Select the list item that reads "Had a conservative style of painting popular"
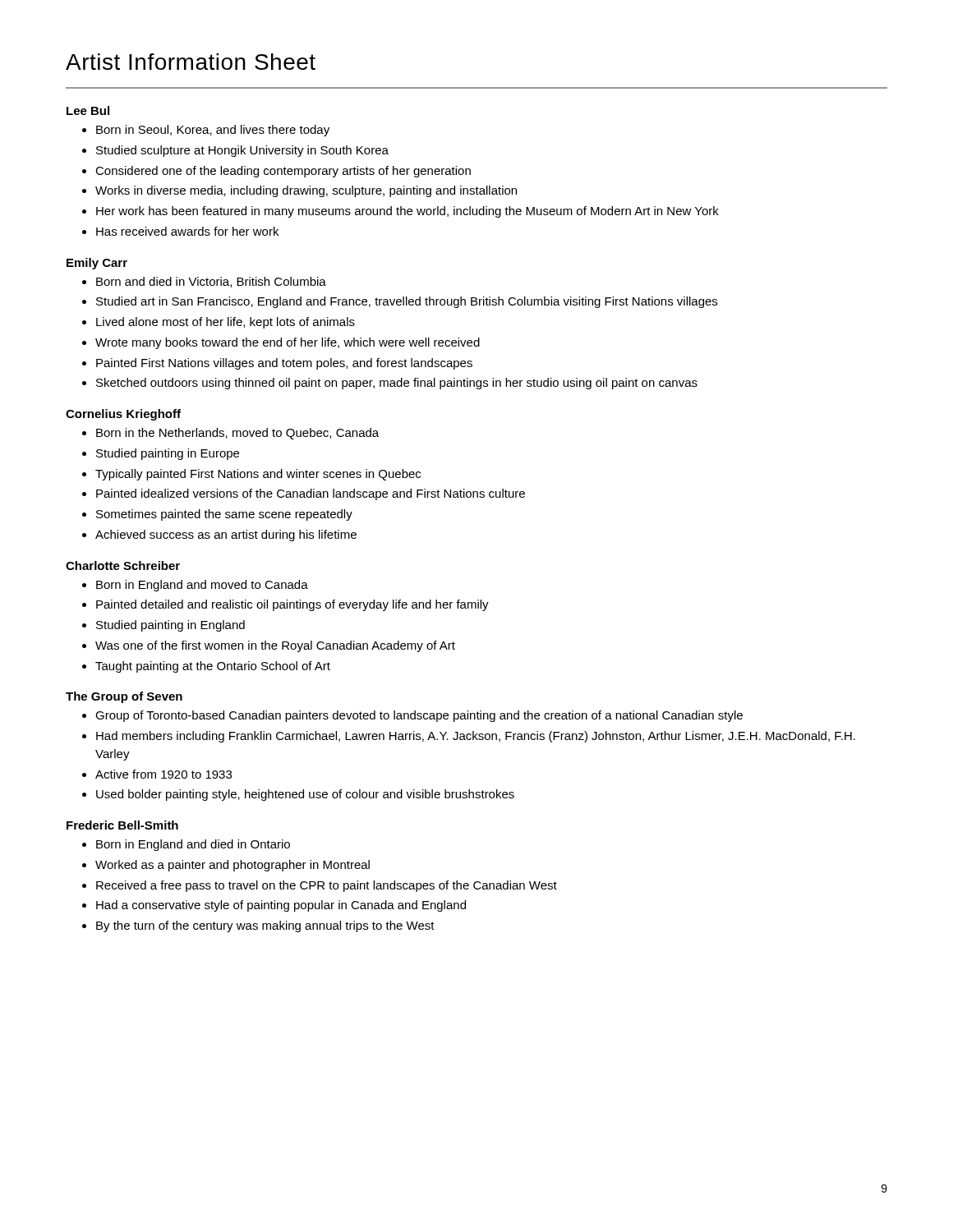 (281, 906)
